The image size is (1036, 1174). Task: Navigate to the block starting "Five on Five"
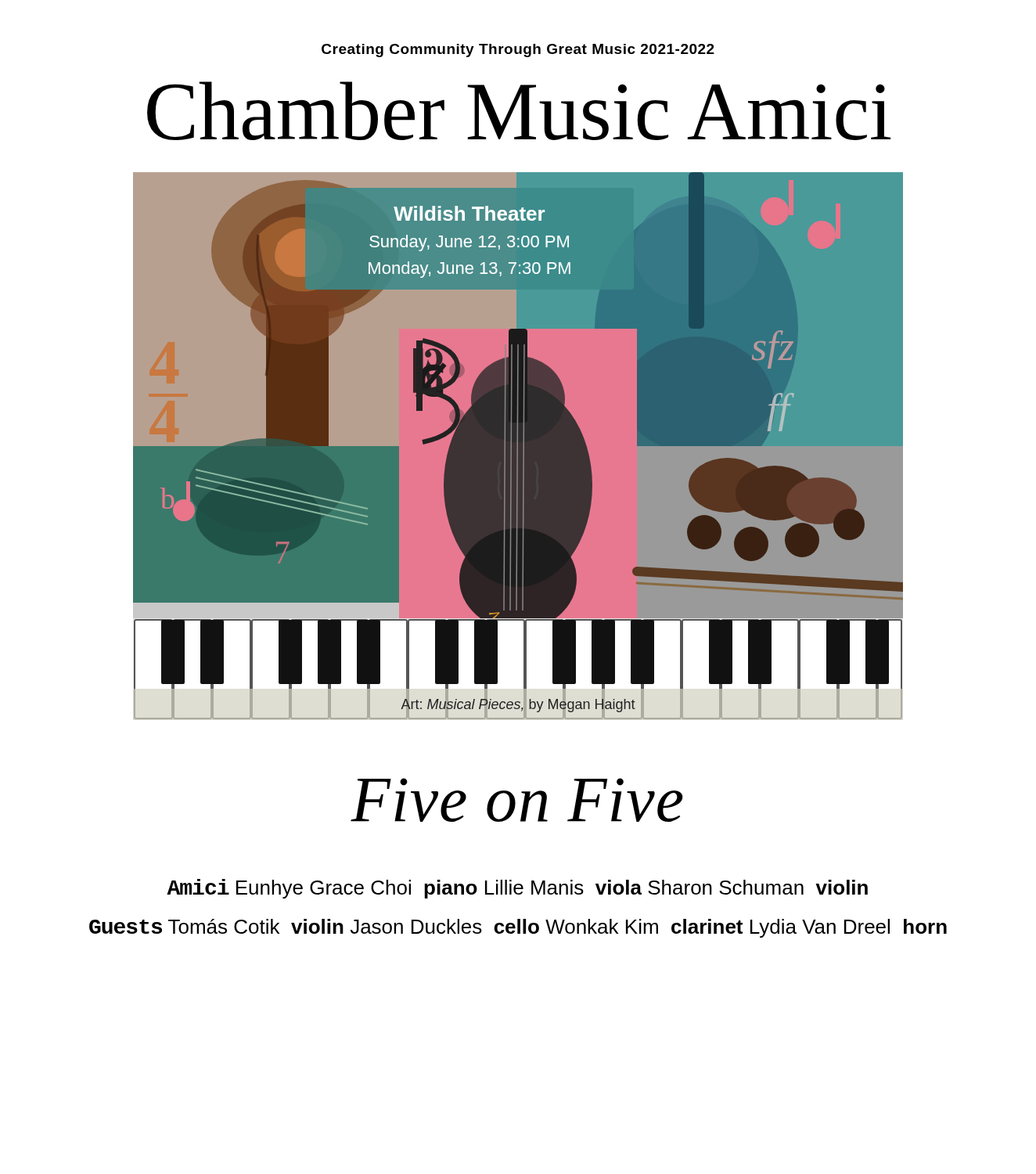point(518,799)
